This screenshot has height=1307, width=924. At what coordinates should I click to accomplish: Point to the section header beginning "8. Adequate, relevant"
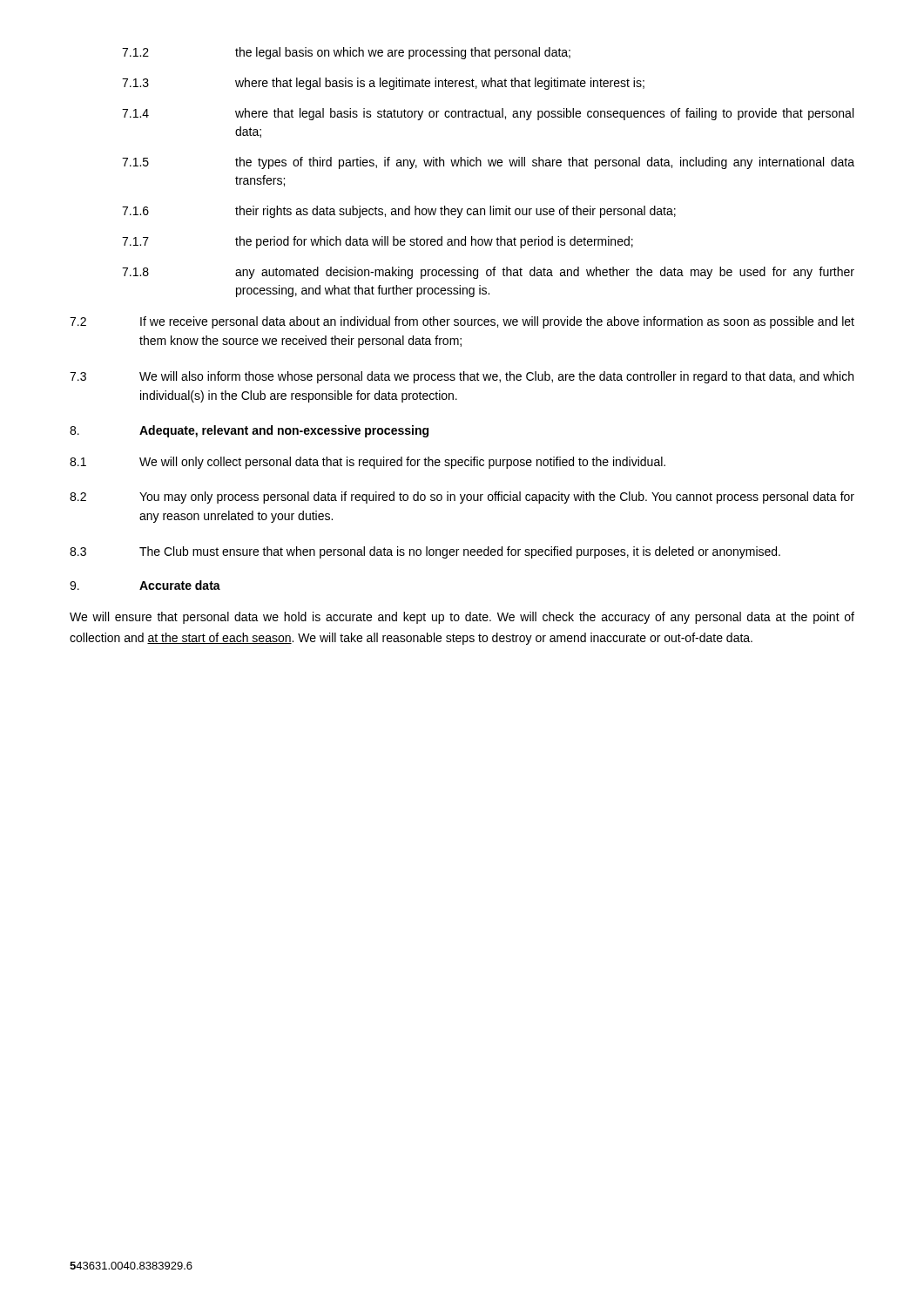[250, 431]
